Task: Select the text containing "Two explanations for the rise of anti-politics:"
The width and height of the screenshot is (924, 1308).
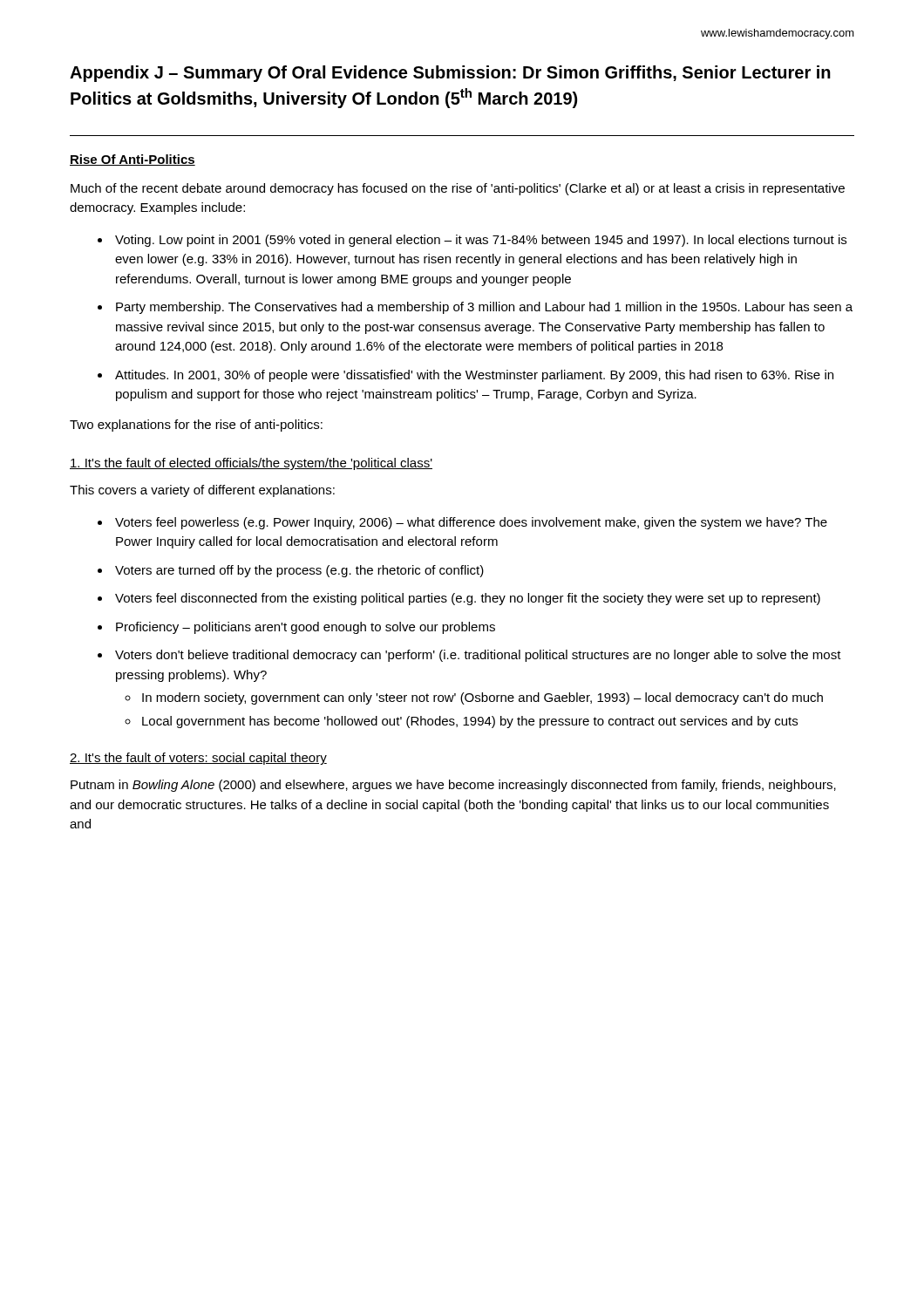Action: point(197,424)
